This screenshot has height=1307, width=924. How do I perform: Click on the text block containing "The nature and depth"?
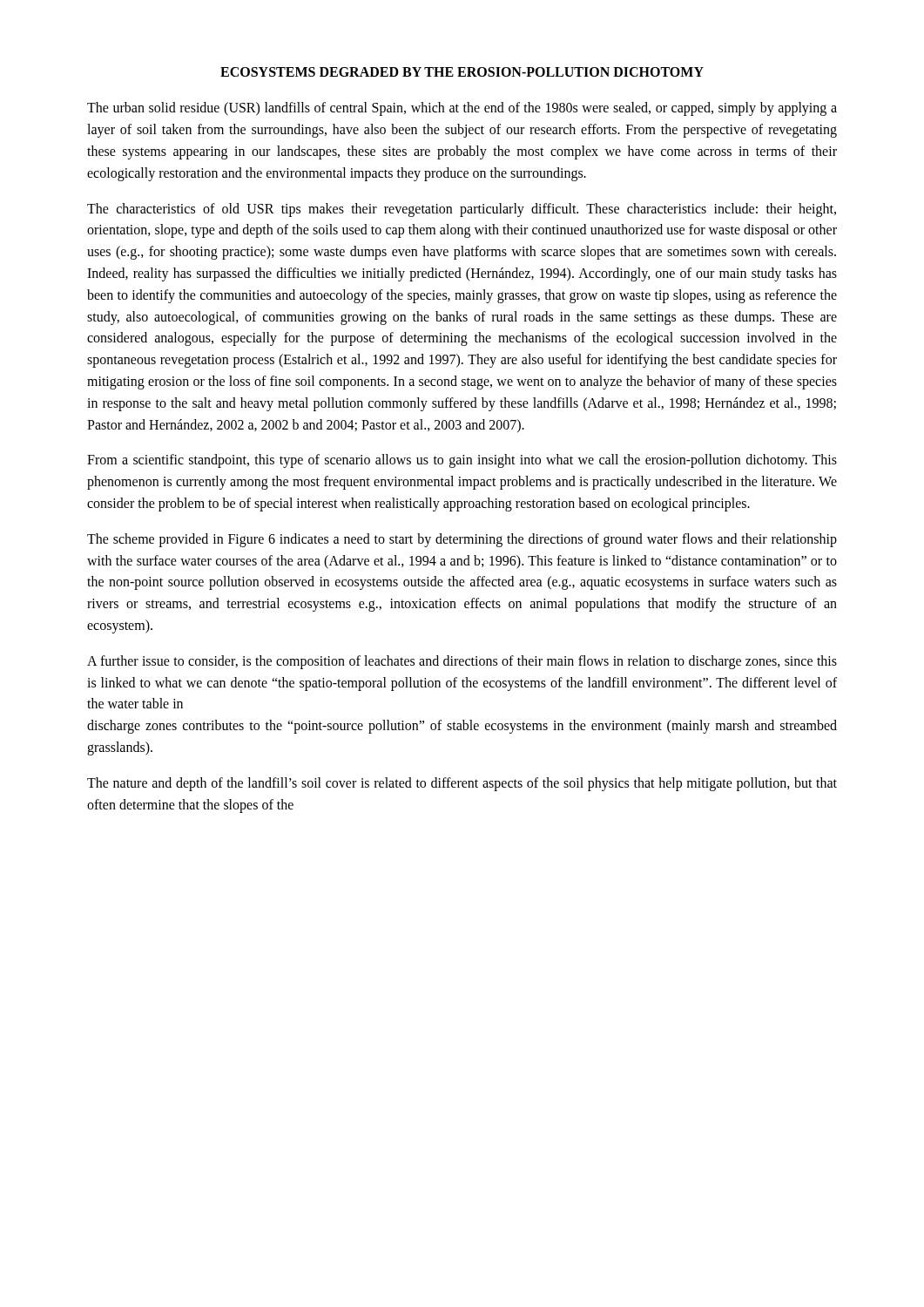click(x=462, y=793)
